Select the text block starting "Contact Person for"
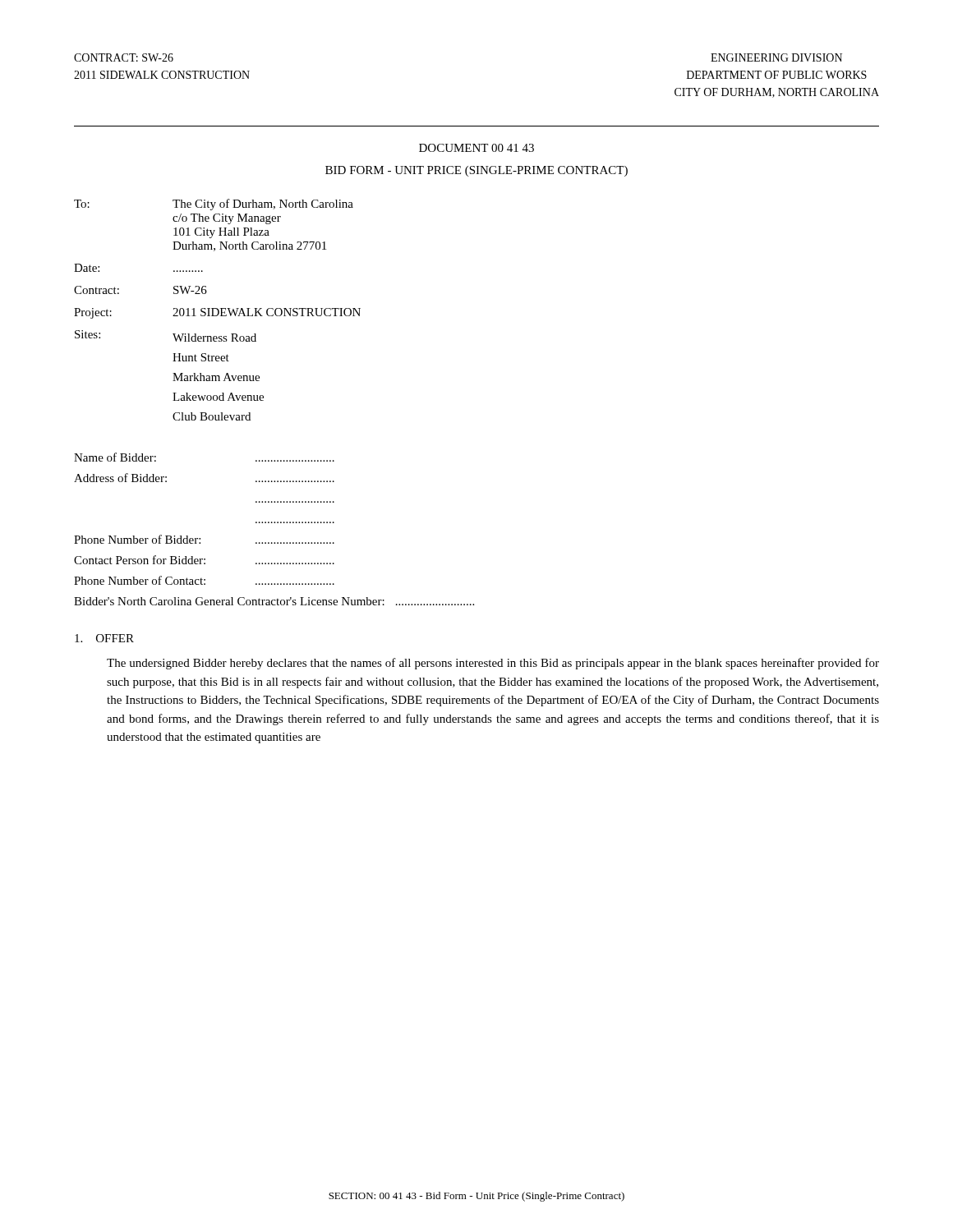953x1232 pixels. 204,560
